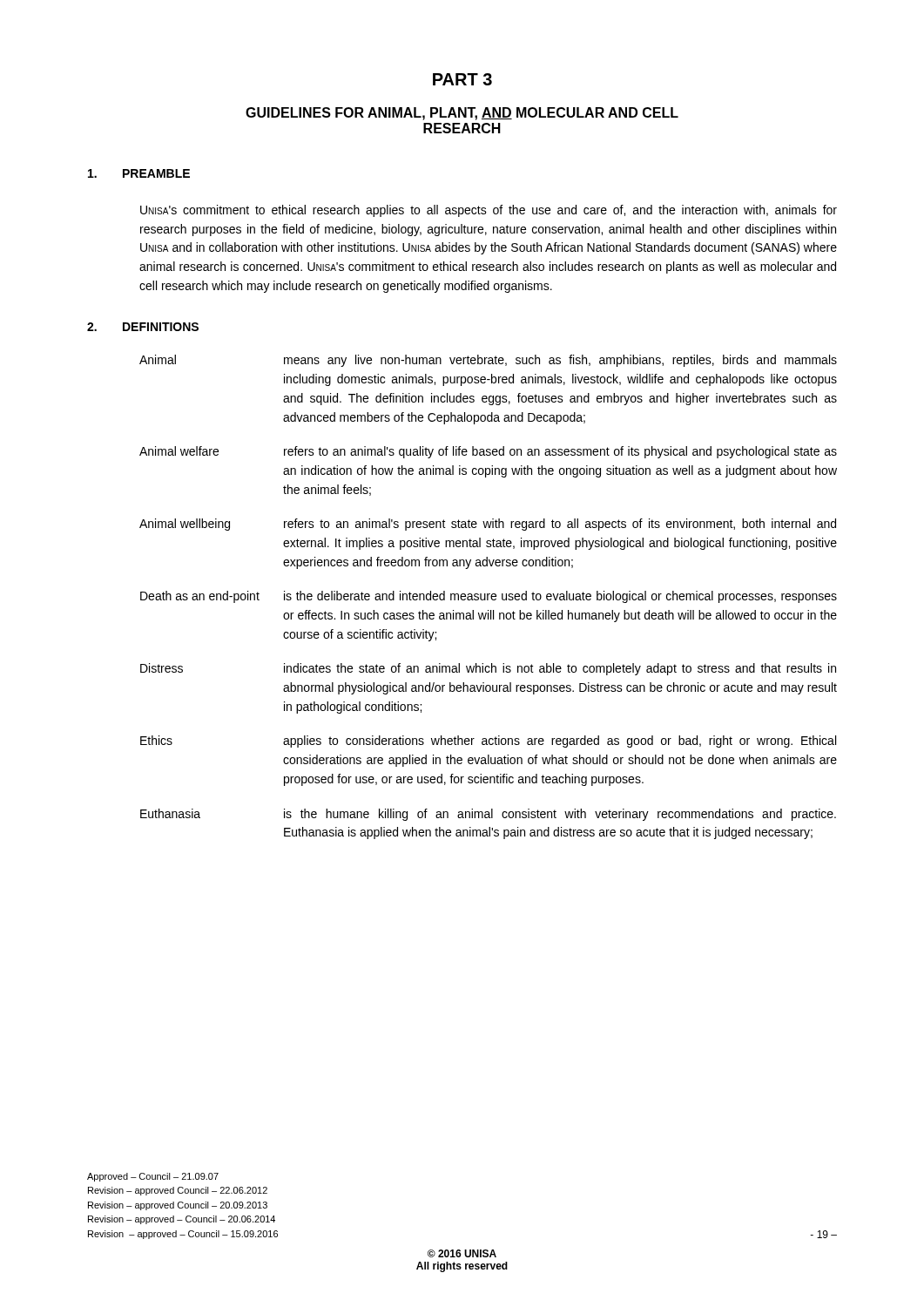Find the text starting "Animal wellbeing refers to an"
The height and width of the screenshot is (1307, 924).
click(x=488, y=551)
